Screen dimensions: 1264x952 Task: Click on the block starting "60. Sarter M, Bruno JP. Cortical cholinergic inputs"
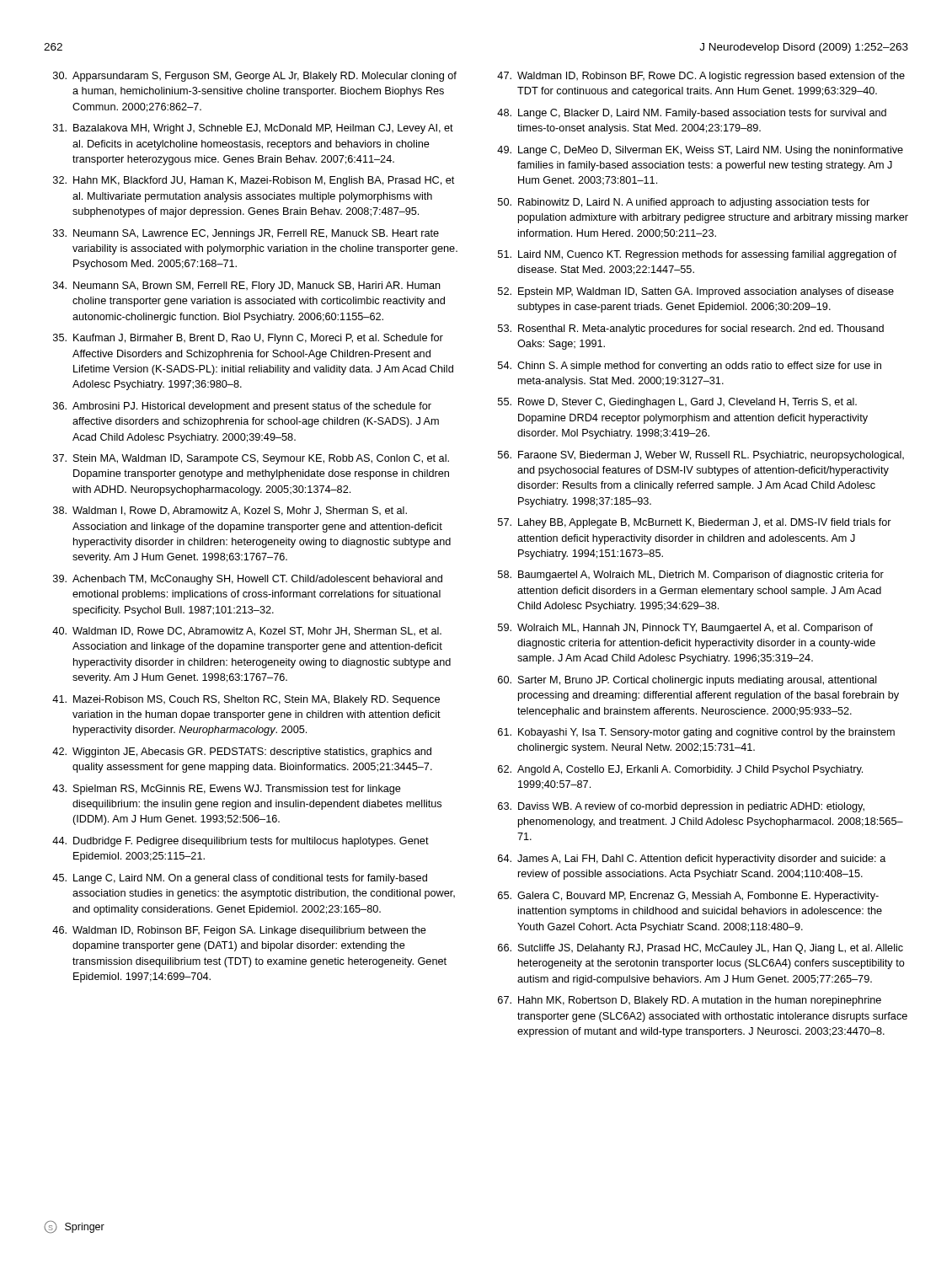tap(698, 696)
